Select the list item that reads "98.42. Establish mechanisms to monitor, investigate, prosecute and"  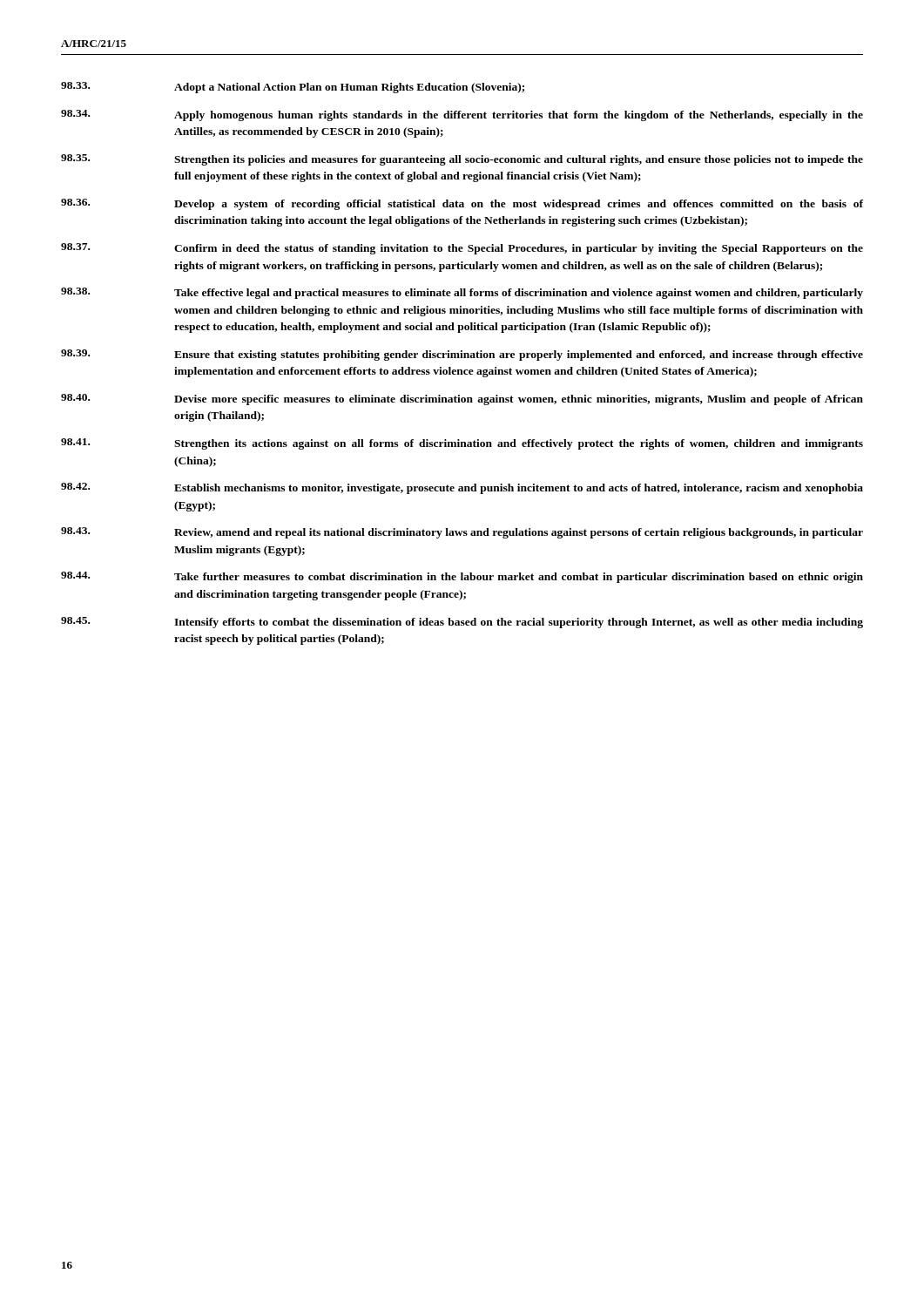coord(462,496)
